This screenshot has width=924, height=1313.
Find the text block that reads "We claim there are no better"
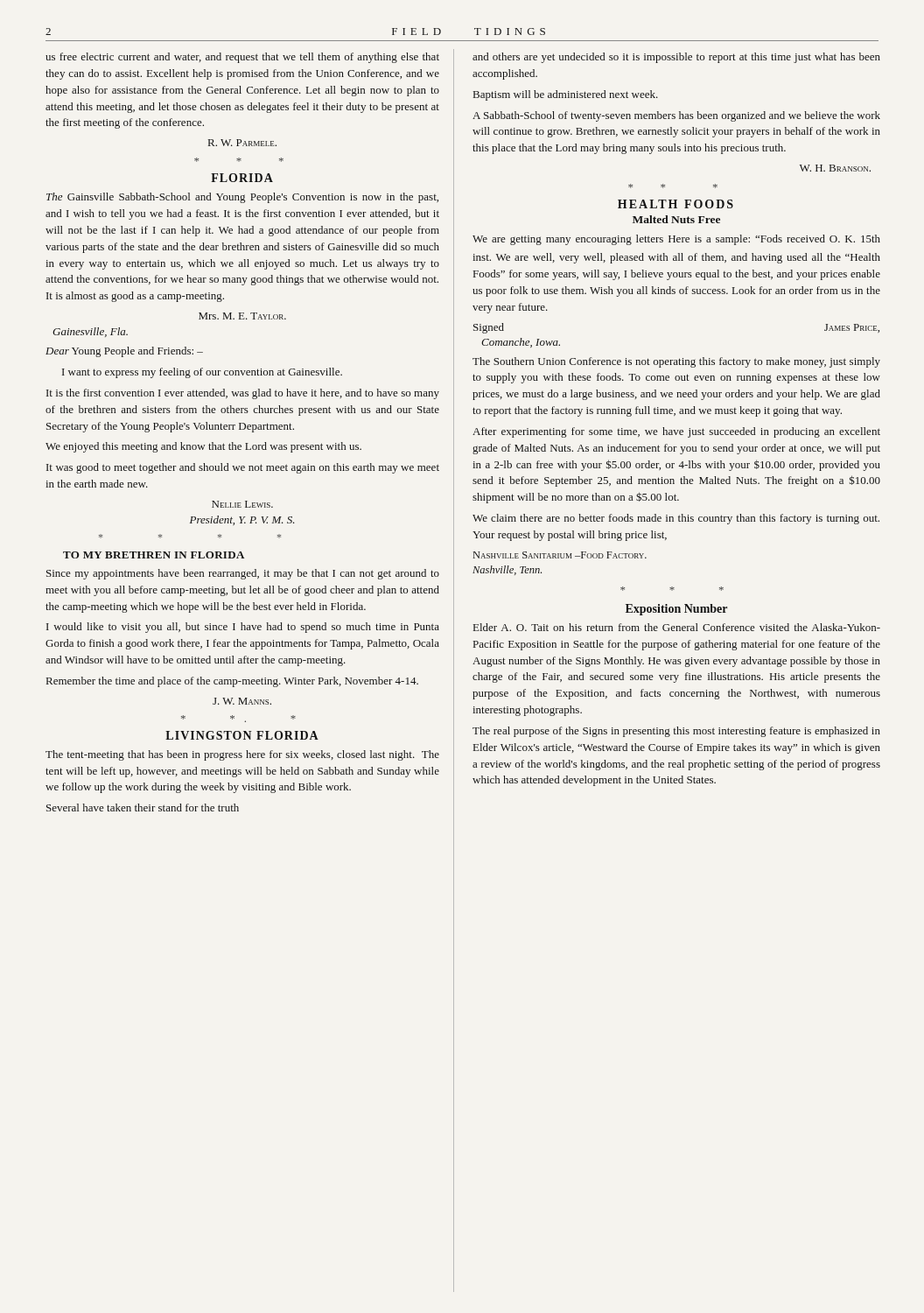tap(676, 526)
